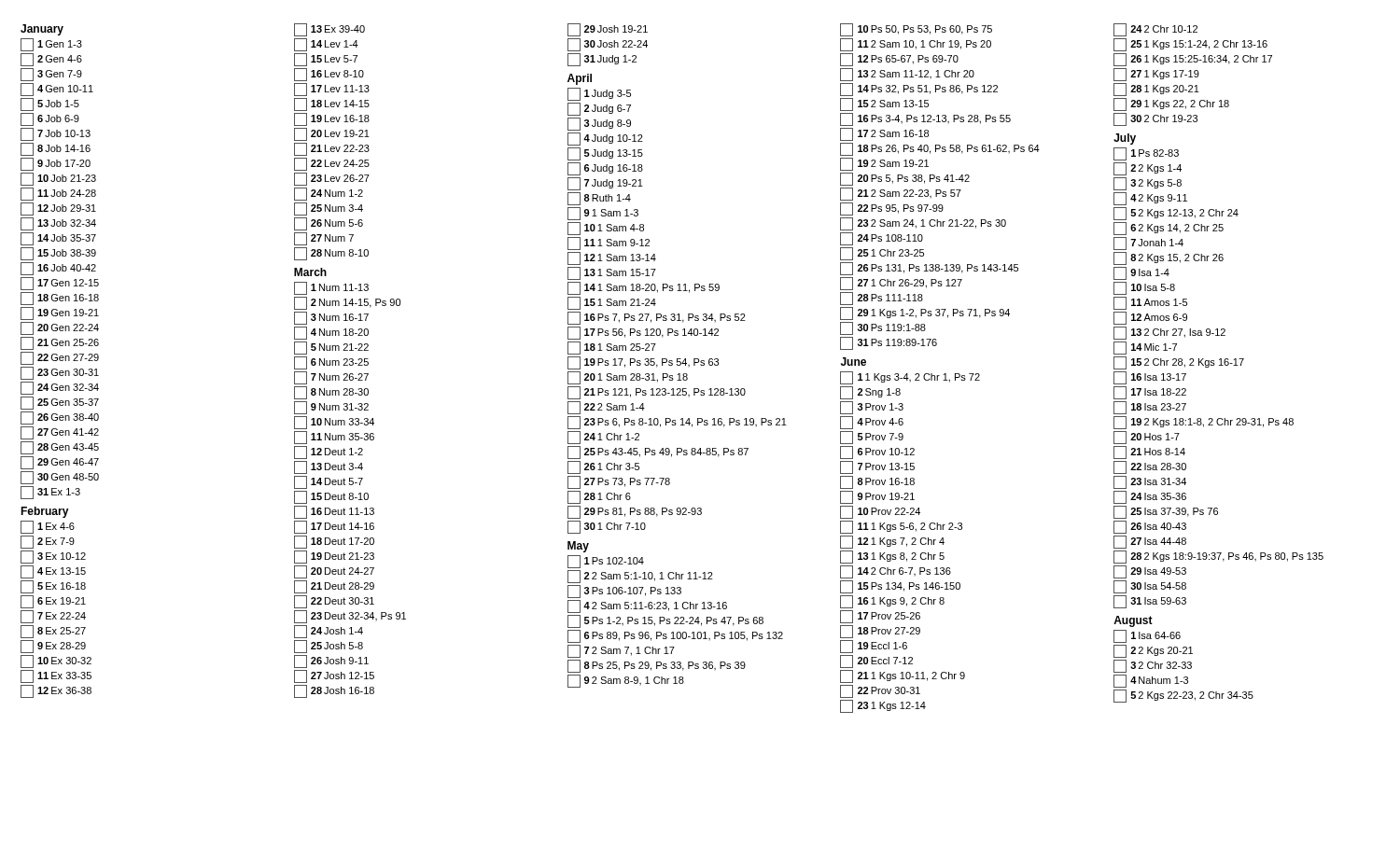Click where it says "7Jonah 1-4"
Viewport: 1400px width, 850px height.
[x=1149, y=243]
